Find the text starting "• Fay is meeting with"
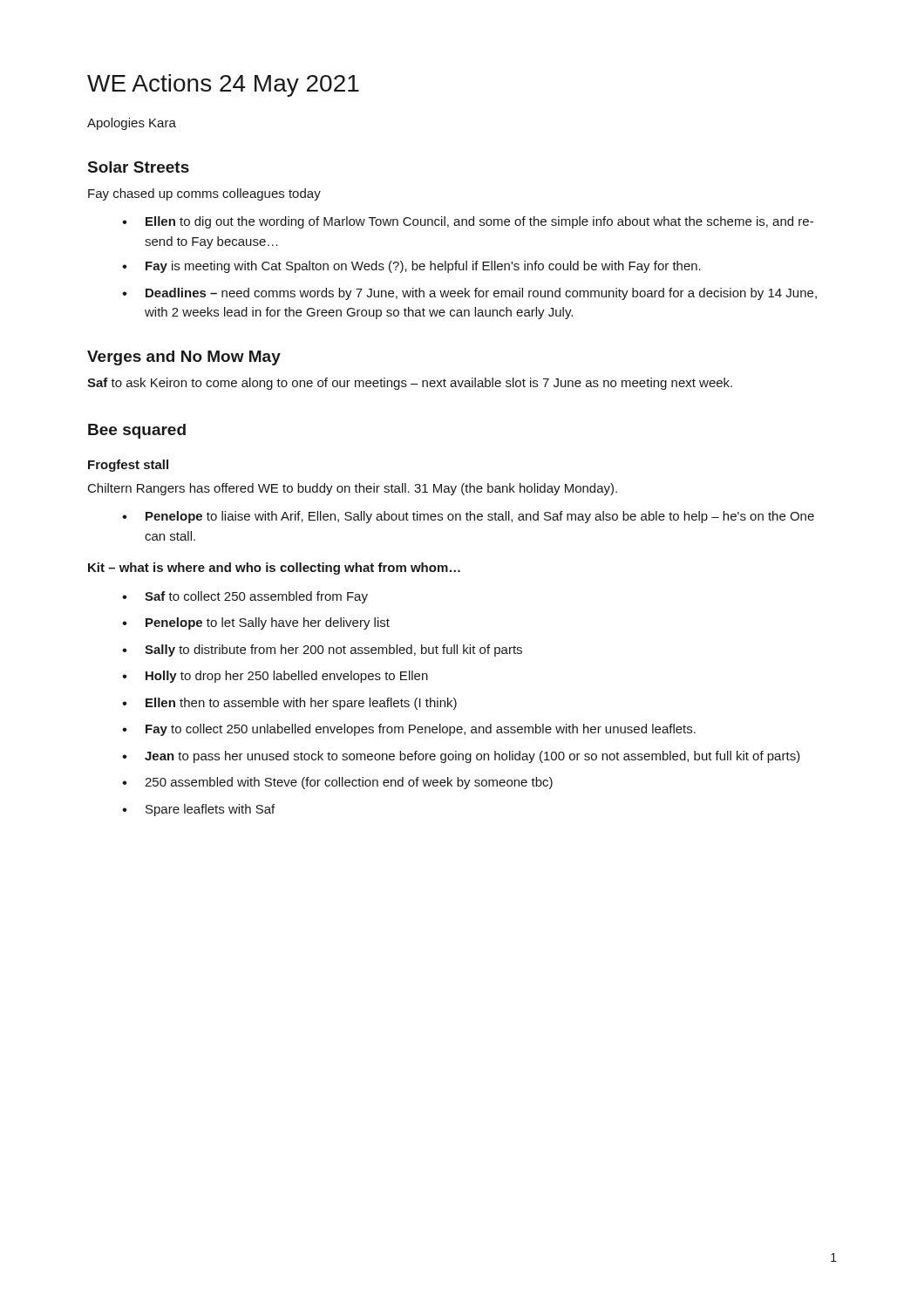The width and height of the screenshot is (924, 1308). point(471,267)
